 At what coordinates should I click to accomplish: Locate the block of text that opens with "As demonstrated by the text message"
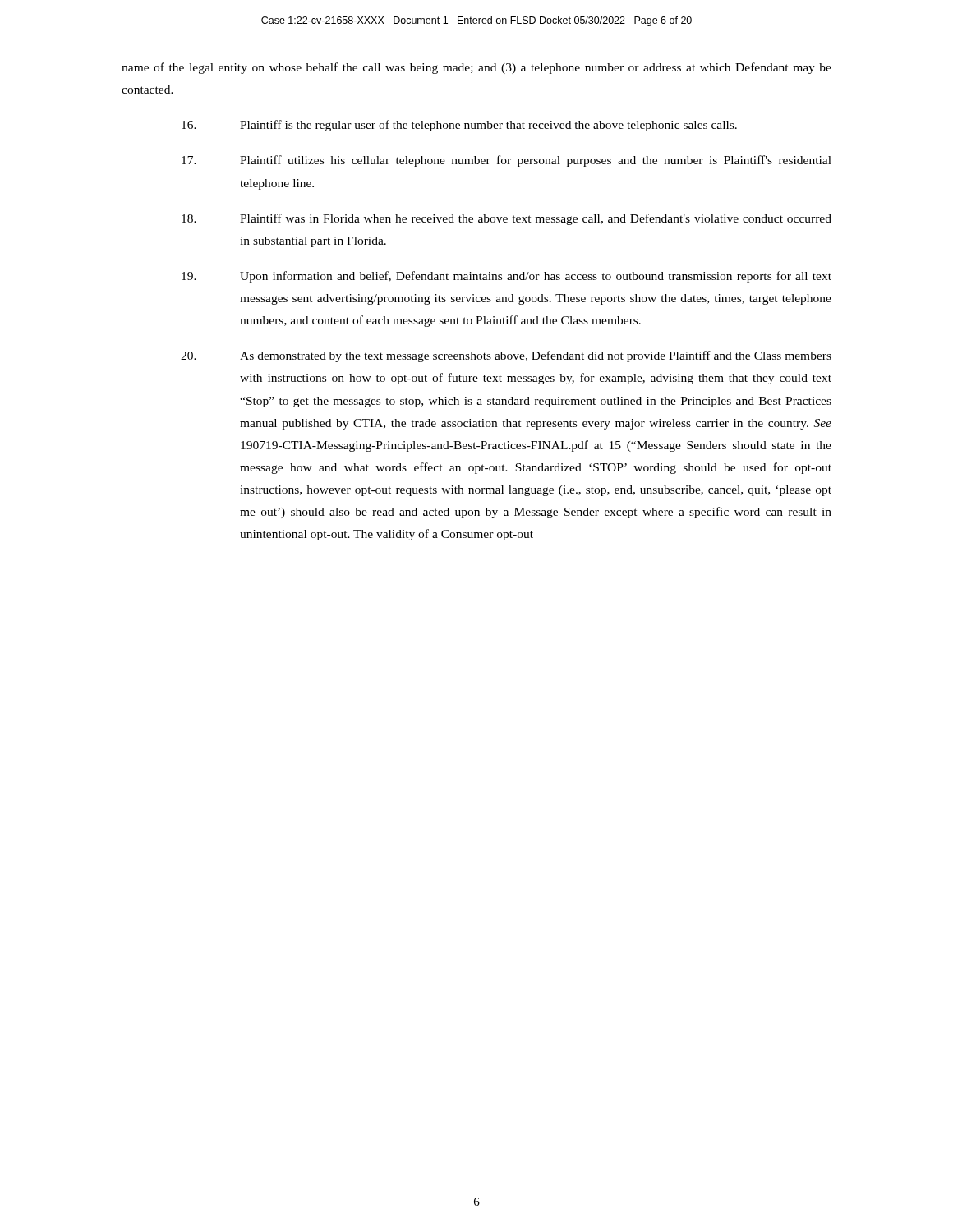[x=476, y=445]
